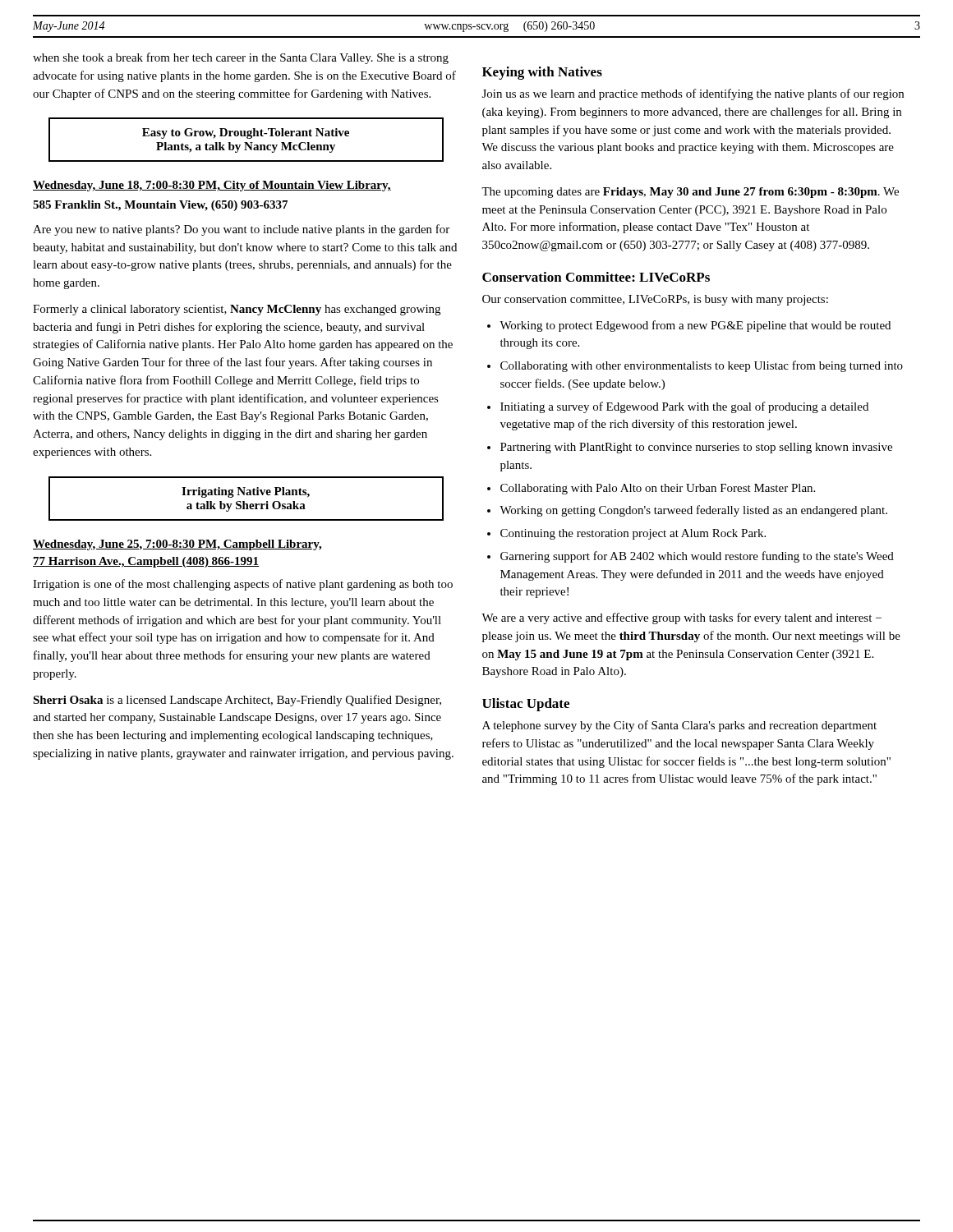This screenshot has height=1232, width=953.
Task: Point to the passage starting "Ulistac Update"
Action: pyautogui.click(x=526, y=703)
